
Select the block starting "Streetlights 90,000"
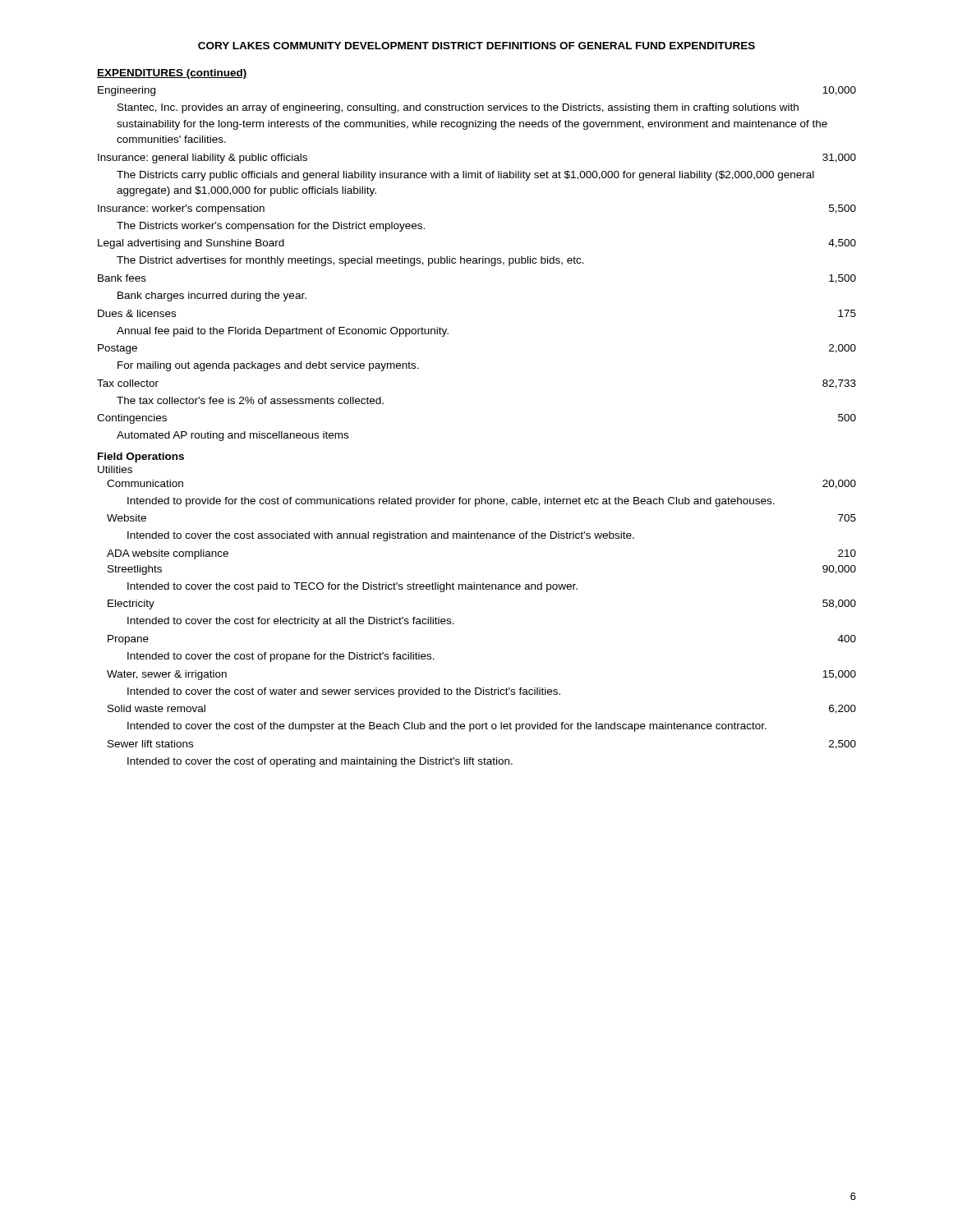coord(132,570)
